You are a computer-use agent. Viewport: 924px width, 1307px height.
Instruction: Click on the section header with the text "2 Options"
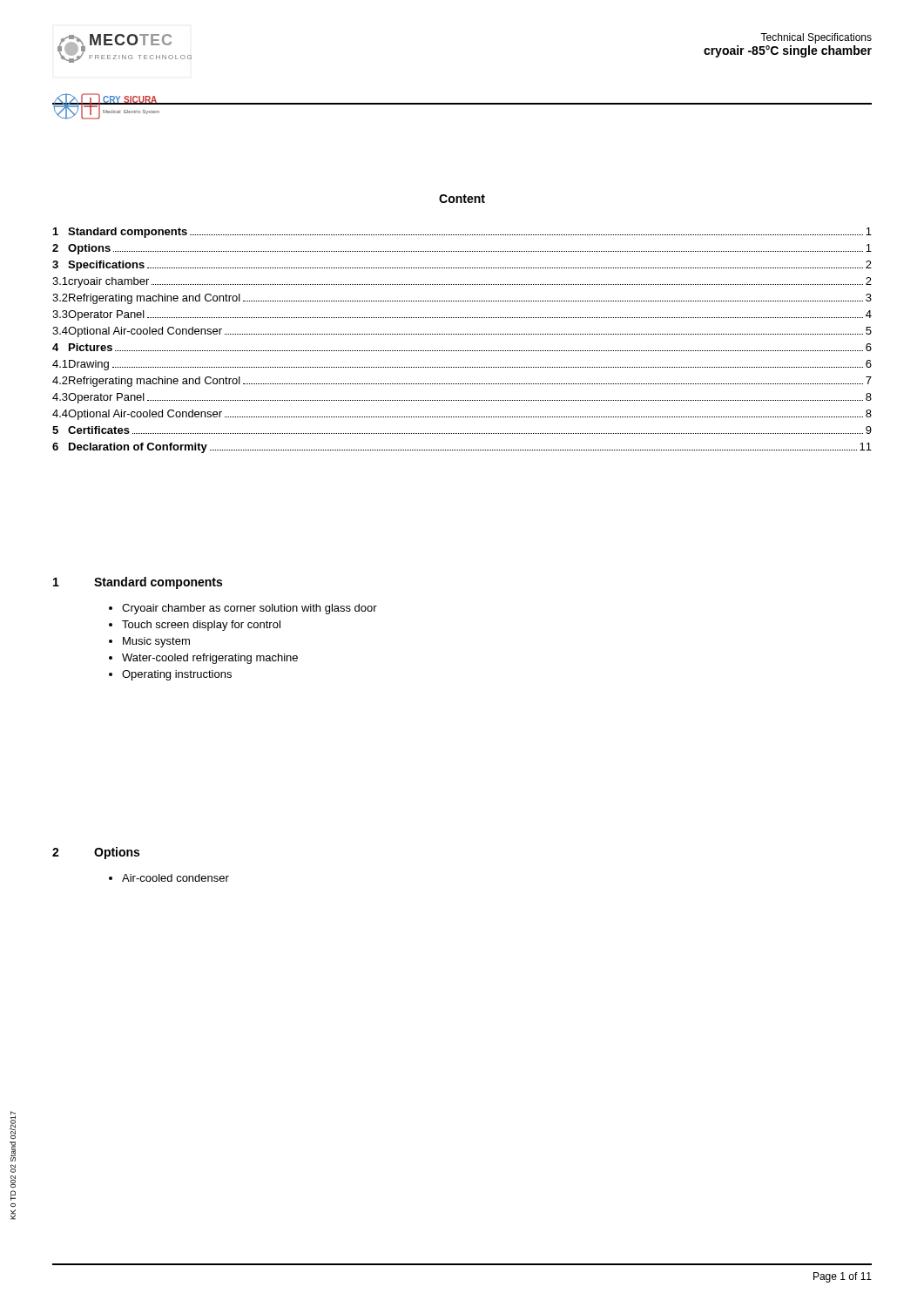click(x=96, y=852)
